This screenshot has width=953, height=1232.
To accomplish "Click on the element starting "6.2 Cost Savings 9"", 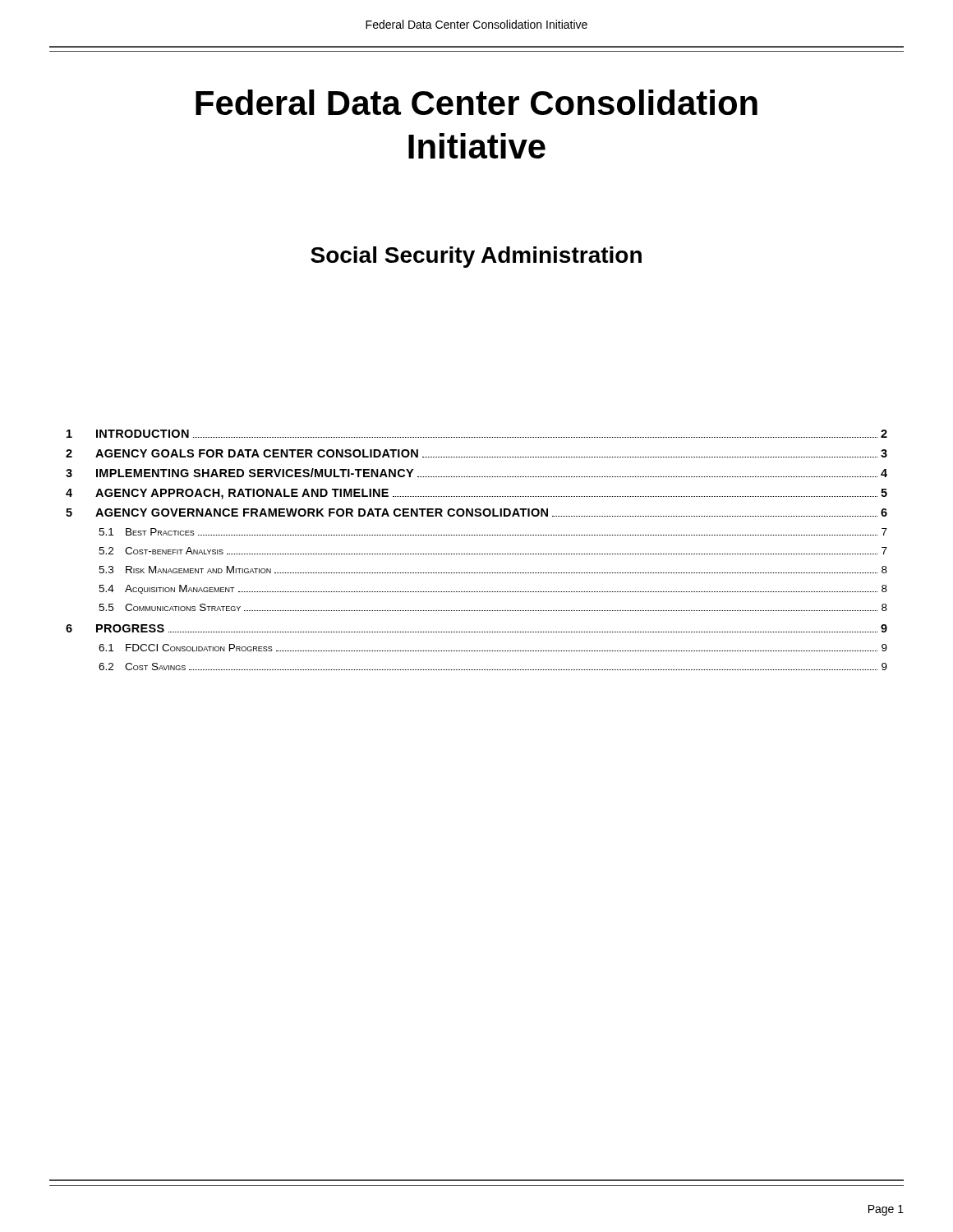I will [x=493, y=667].
